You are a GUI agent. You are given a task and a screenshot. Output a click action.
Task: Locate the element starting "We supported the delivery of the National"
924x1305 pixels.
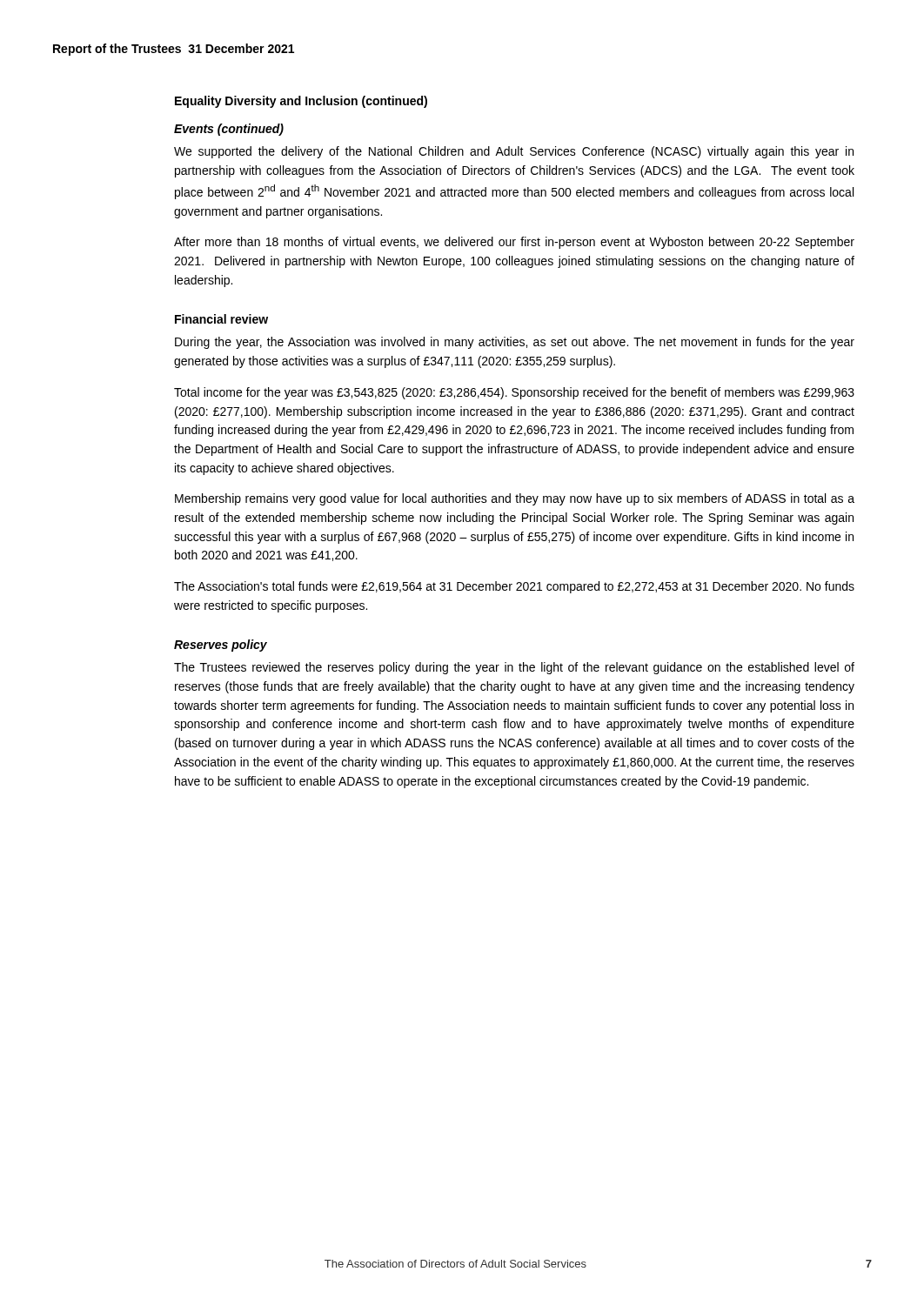pyautogui.click(x=514, y=182)
